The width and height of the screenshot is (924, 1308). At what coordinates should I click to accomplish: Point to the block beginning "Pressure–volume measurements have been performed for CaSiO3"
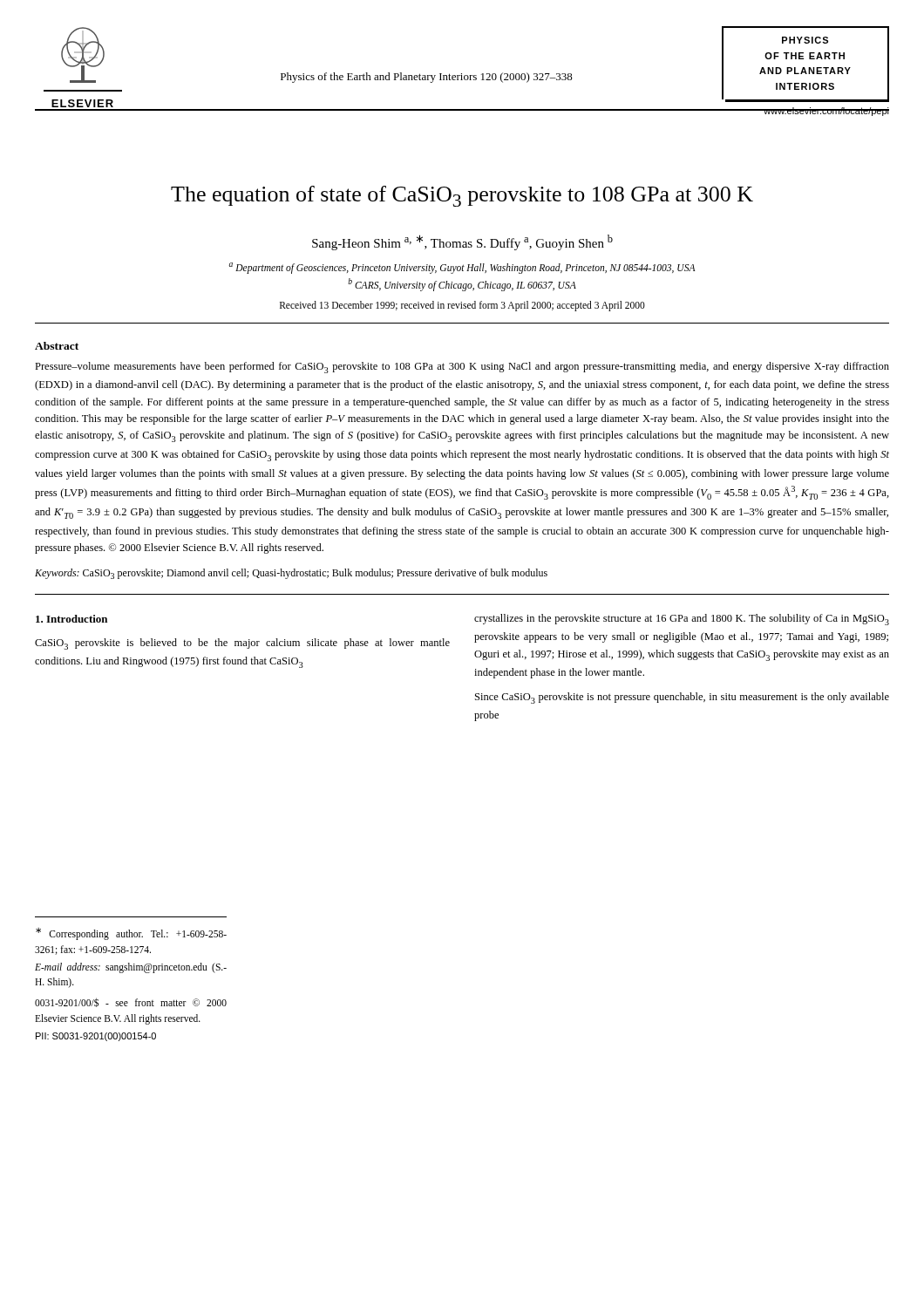tap(462, 457)
